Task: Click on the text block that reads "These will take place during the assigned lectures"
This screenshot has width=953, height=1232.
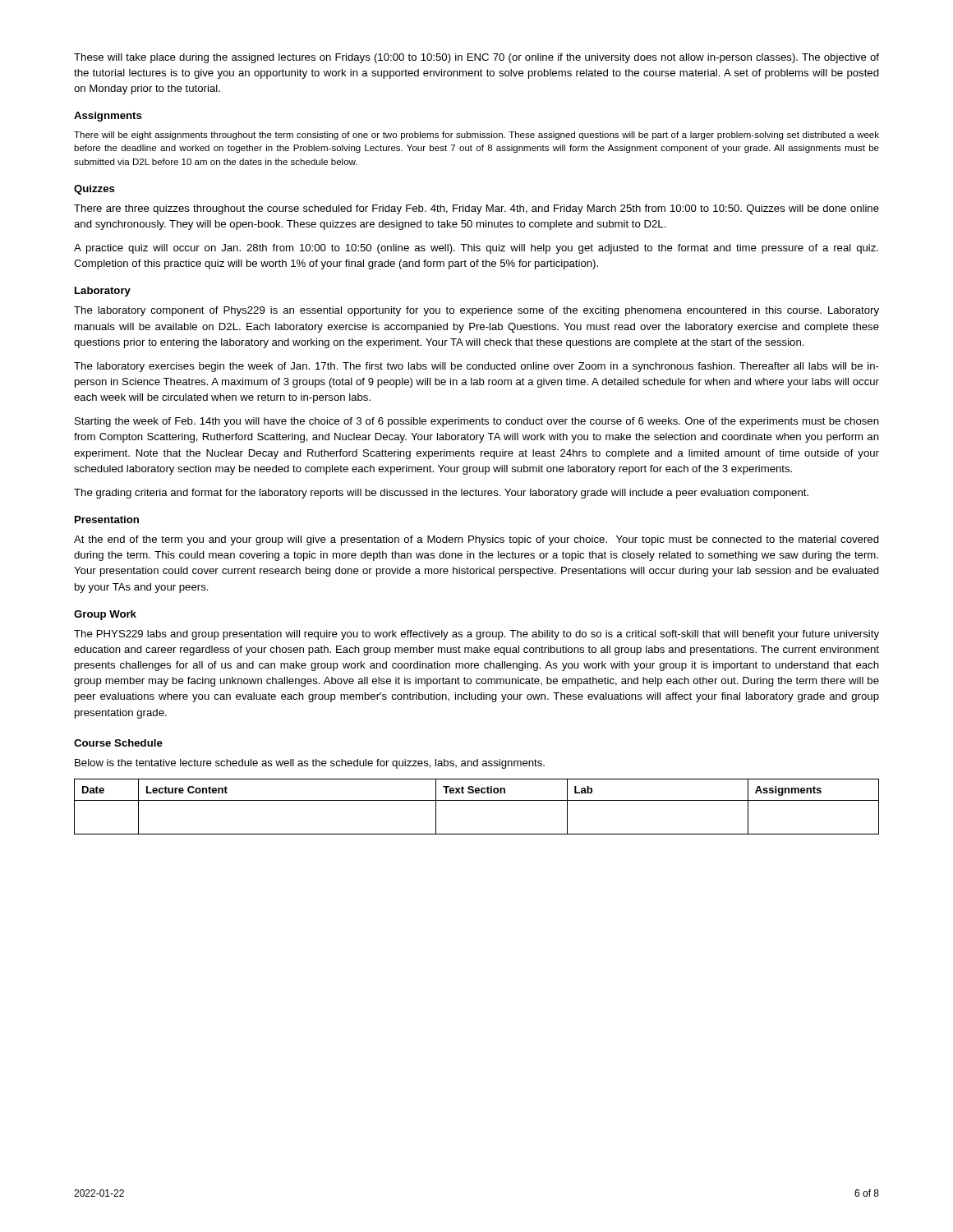Action: (476, 73)
